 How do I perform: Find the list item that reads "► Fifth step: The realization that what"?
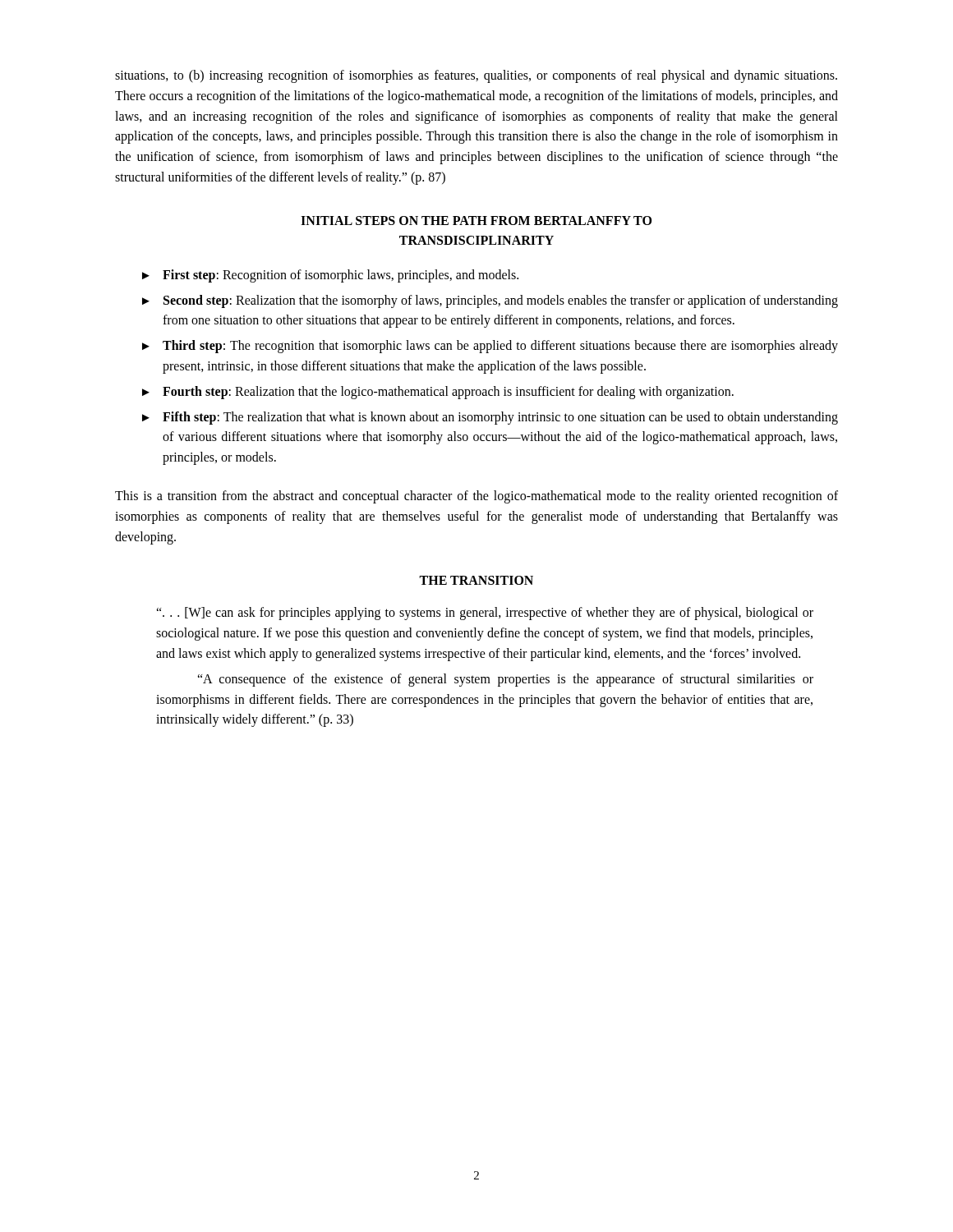(489, 438)
